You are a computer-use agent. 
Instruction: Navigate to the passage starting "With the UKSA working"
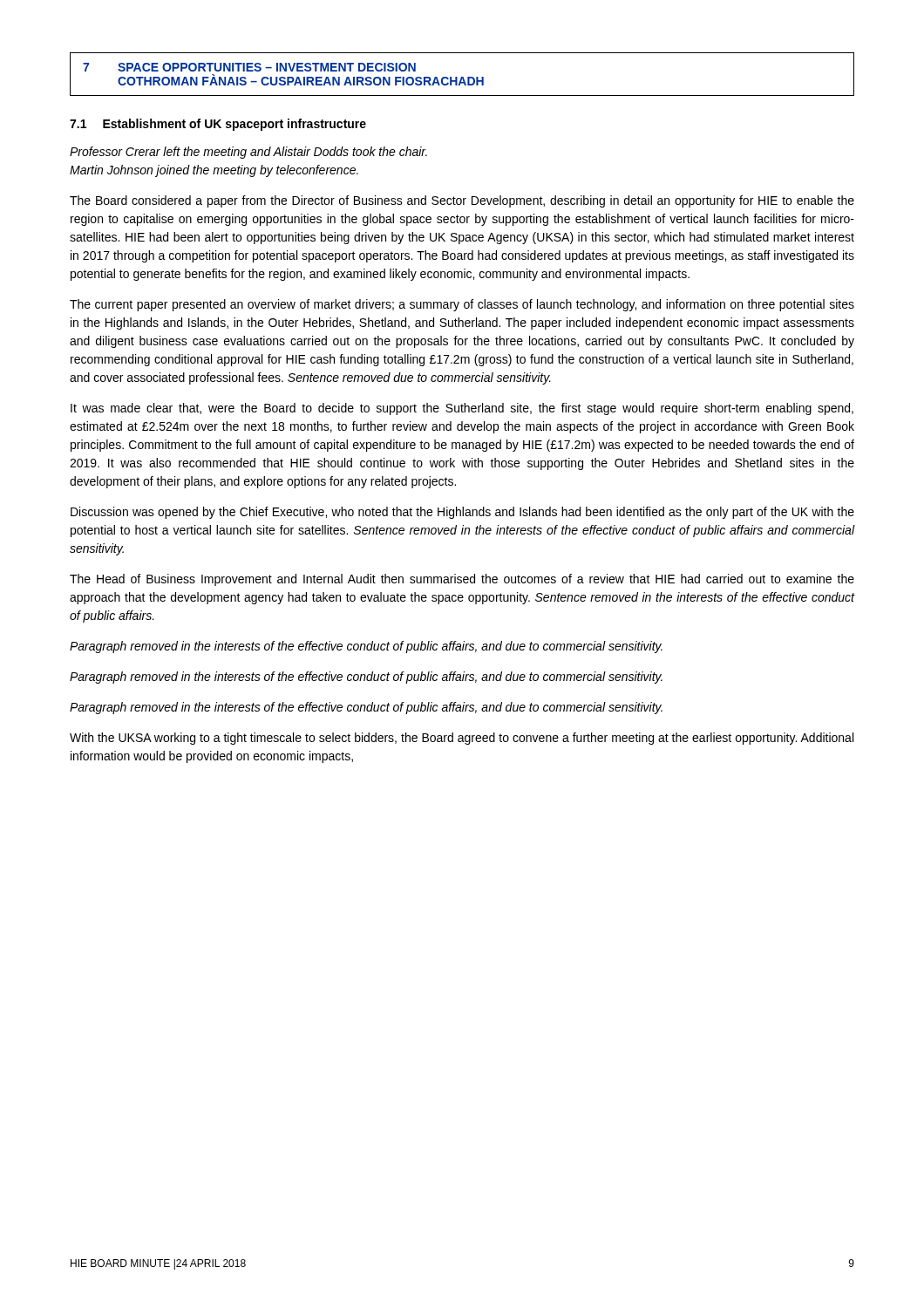[x=462, y=747]
